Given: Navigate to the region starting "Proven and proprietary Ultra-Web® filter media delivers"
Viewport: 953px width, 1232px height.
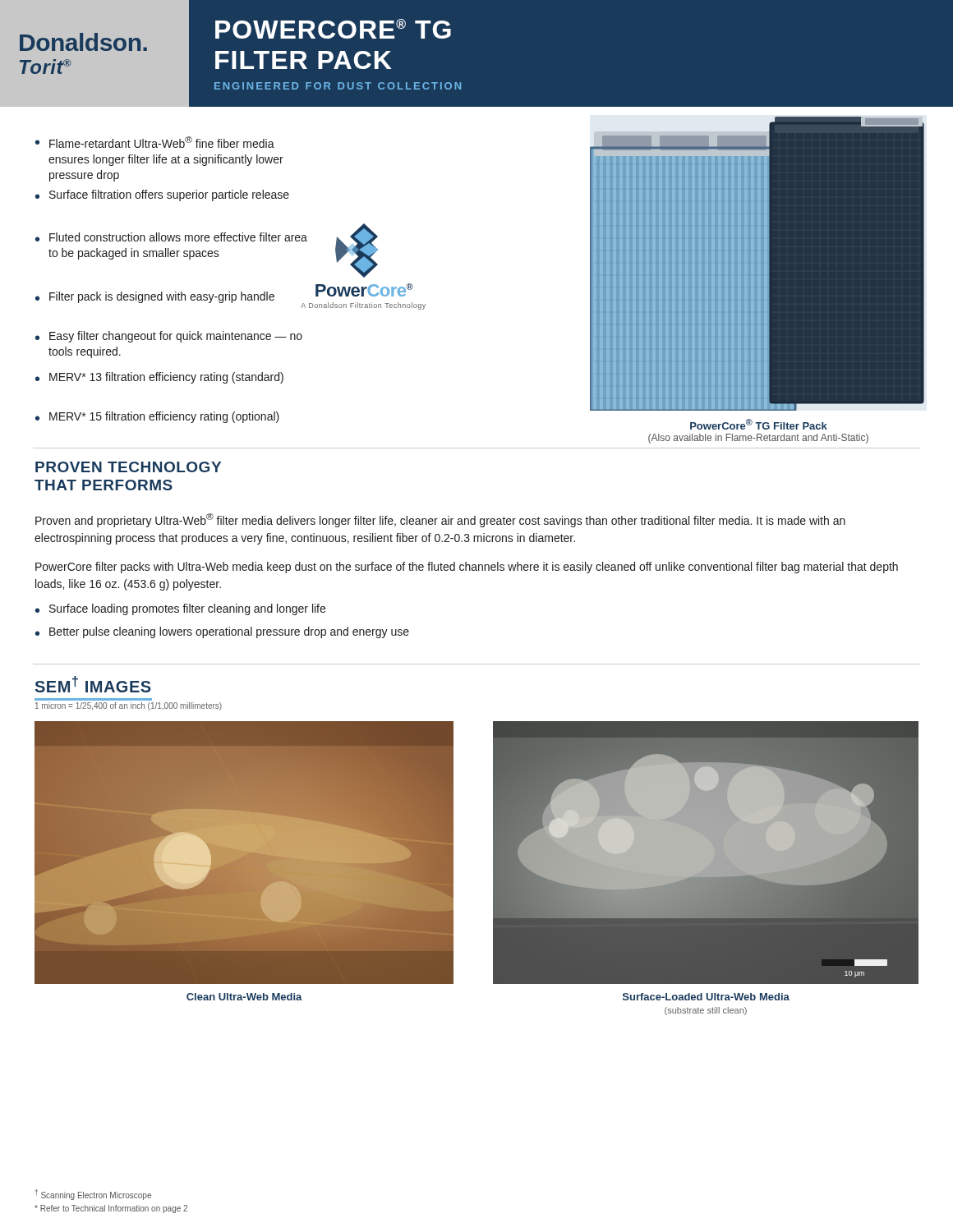Looking at the screenshot, I should (476, 551).
